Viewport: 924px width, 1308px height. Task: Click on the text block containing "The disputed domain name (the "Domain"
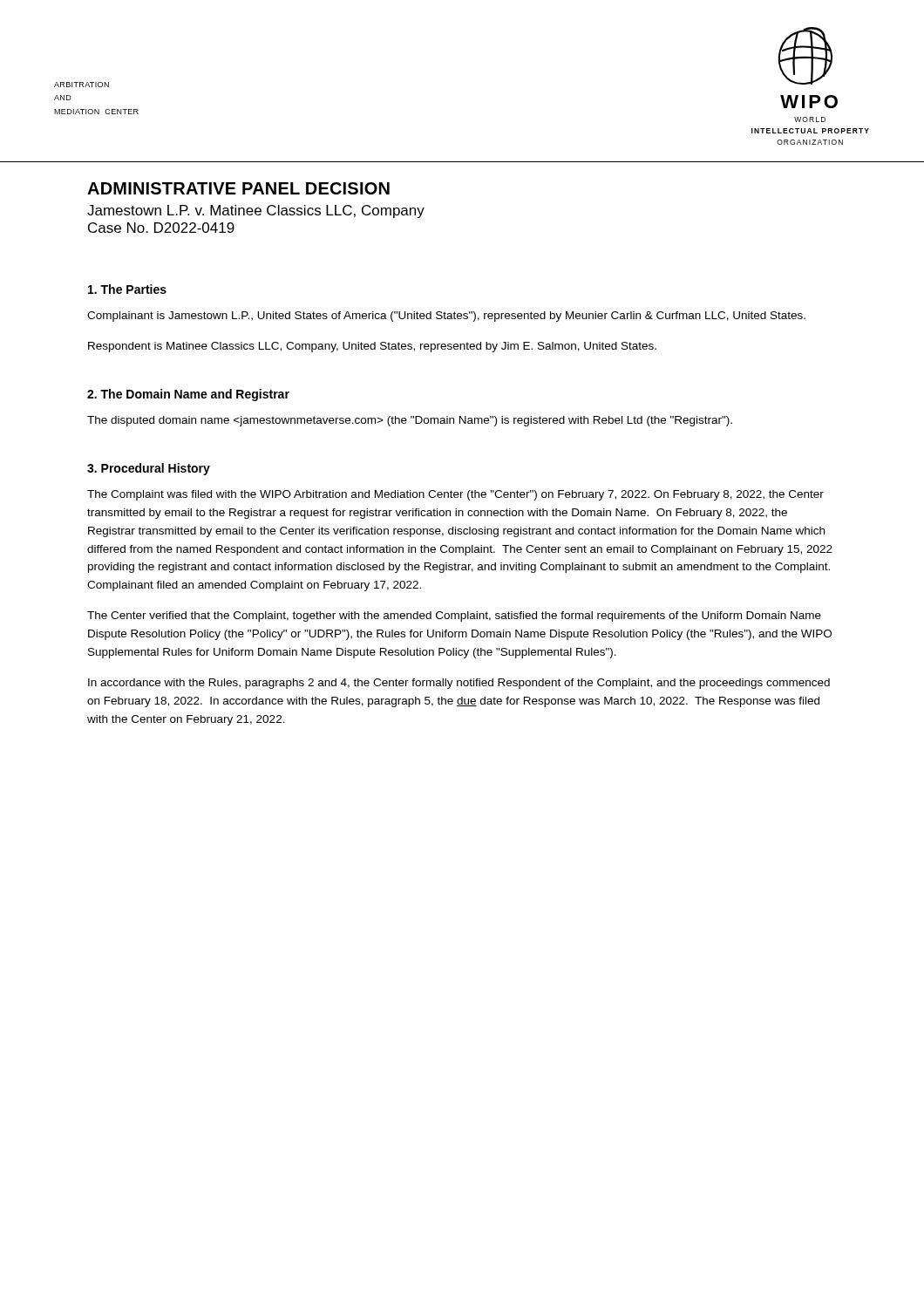410,420
